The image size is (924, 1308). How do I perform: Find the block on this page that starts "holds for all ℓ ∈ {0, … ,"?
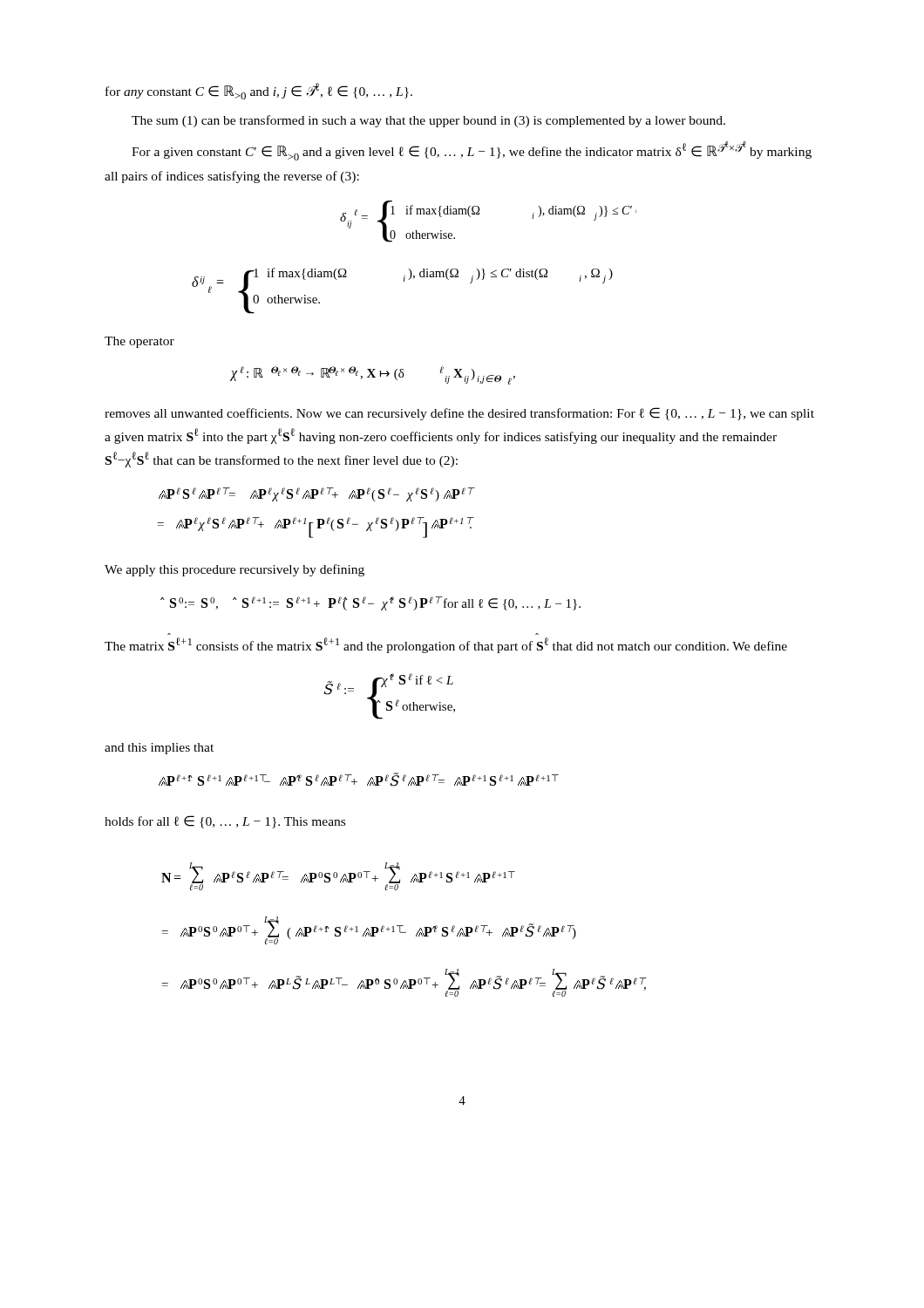click(225, 821)
